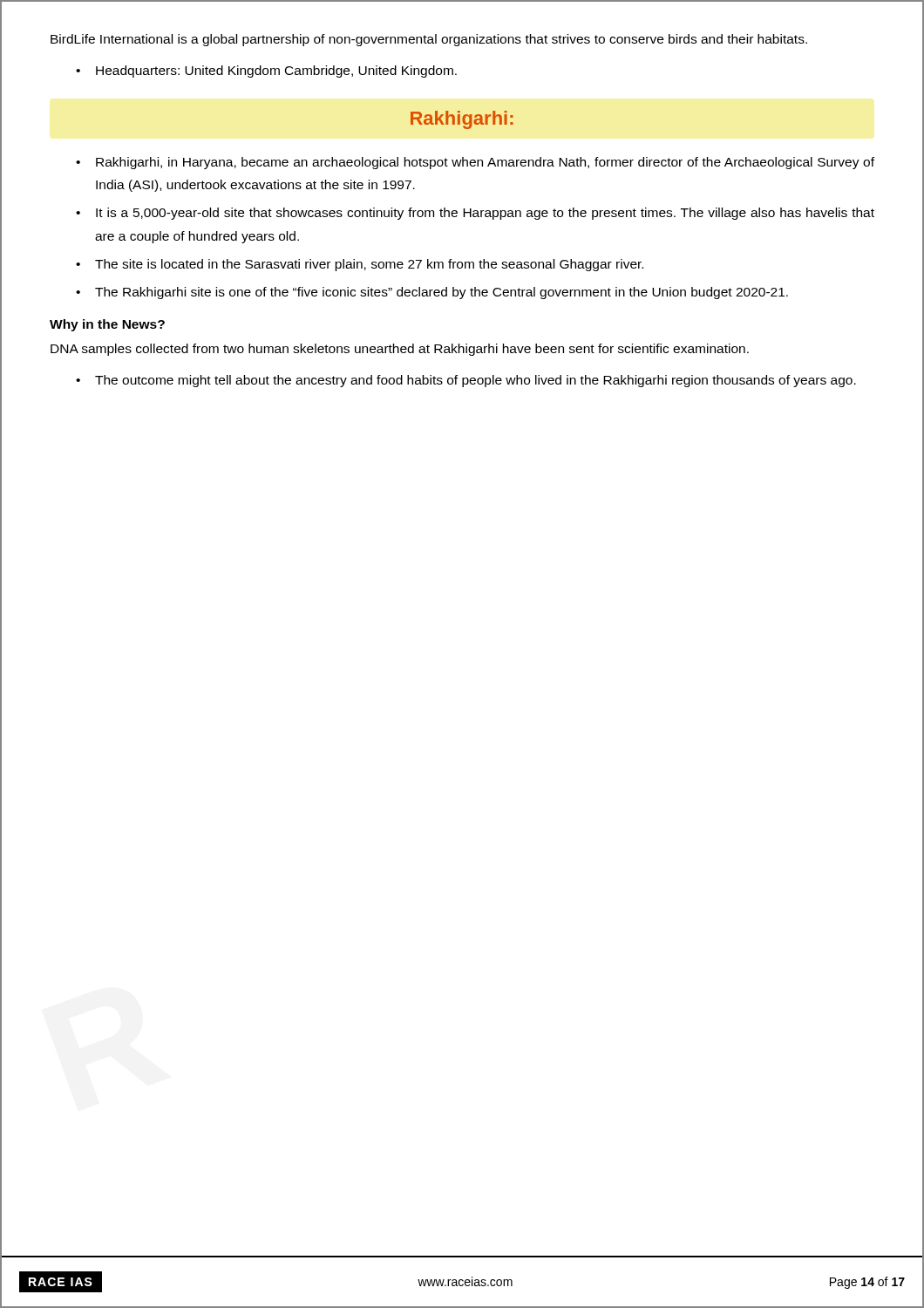Select the list item with the text "• The site is located in"

click(x=475, y=264)
